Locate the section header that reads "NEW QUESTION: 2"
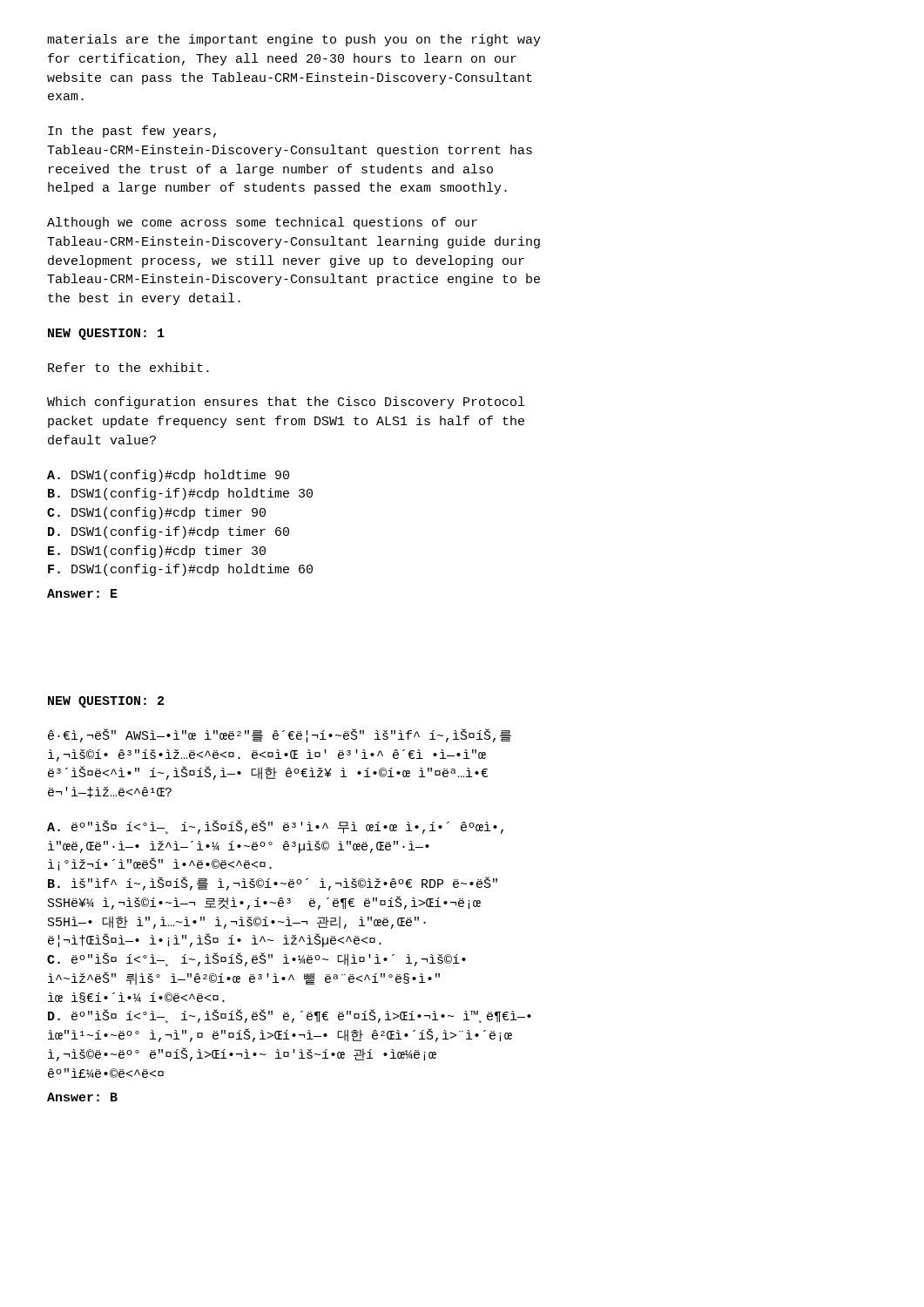Image resolution: width=924 pixels, height=1307 pixels. point(106,702)
